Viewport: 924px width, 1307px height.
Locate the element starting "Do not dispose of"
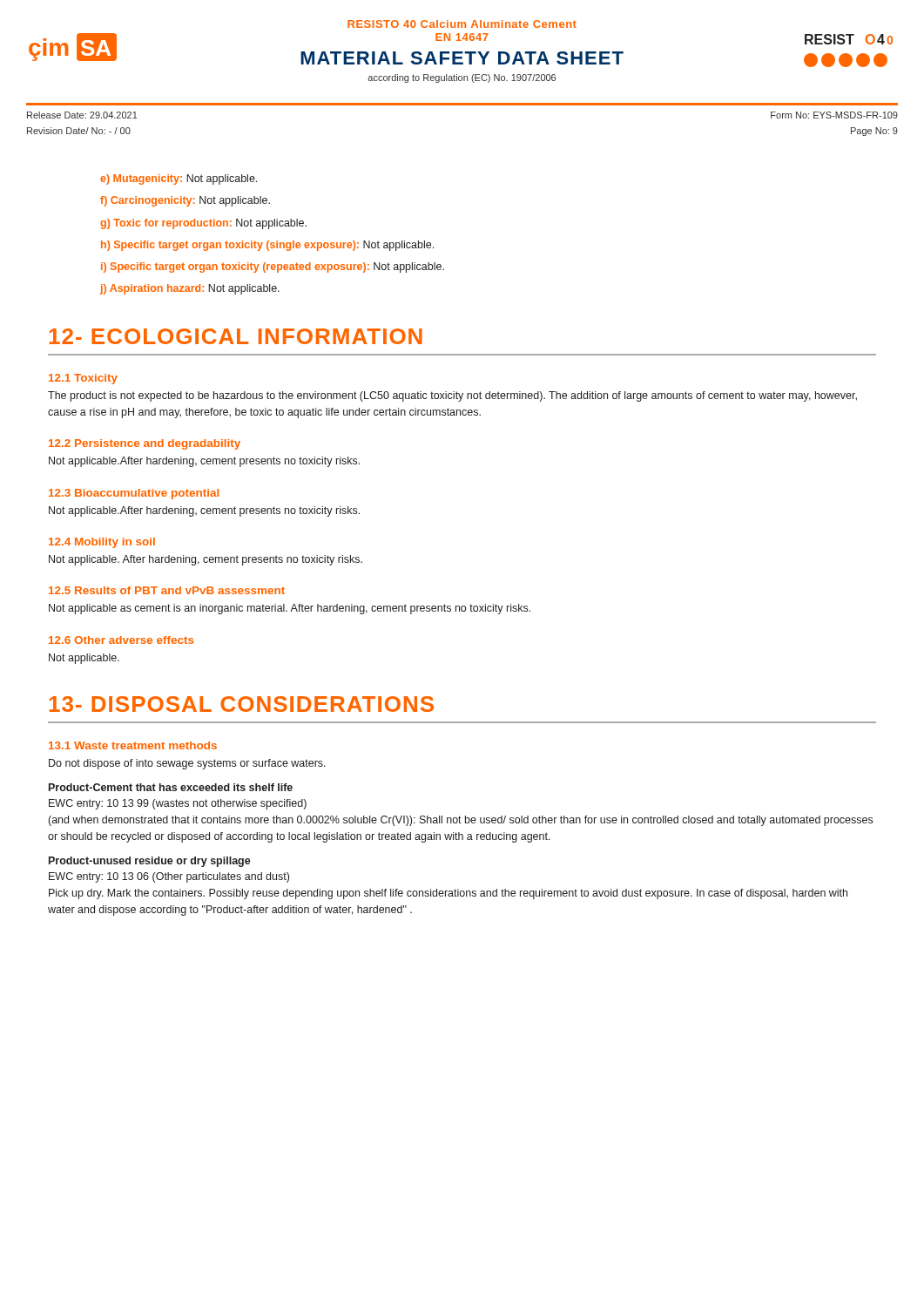coord(187,763)
